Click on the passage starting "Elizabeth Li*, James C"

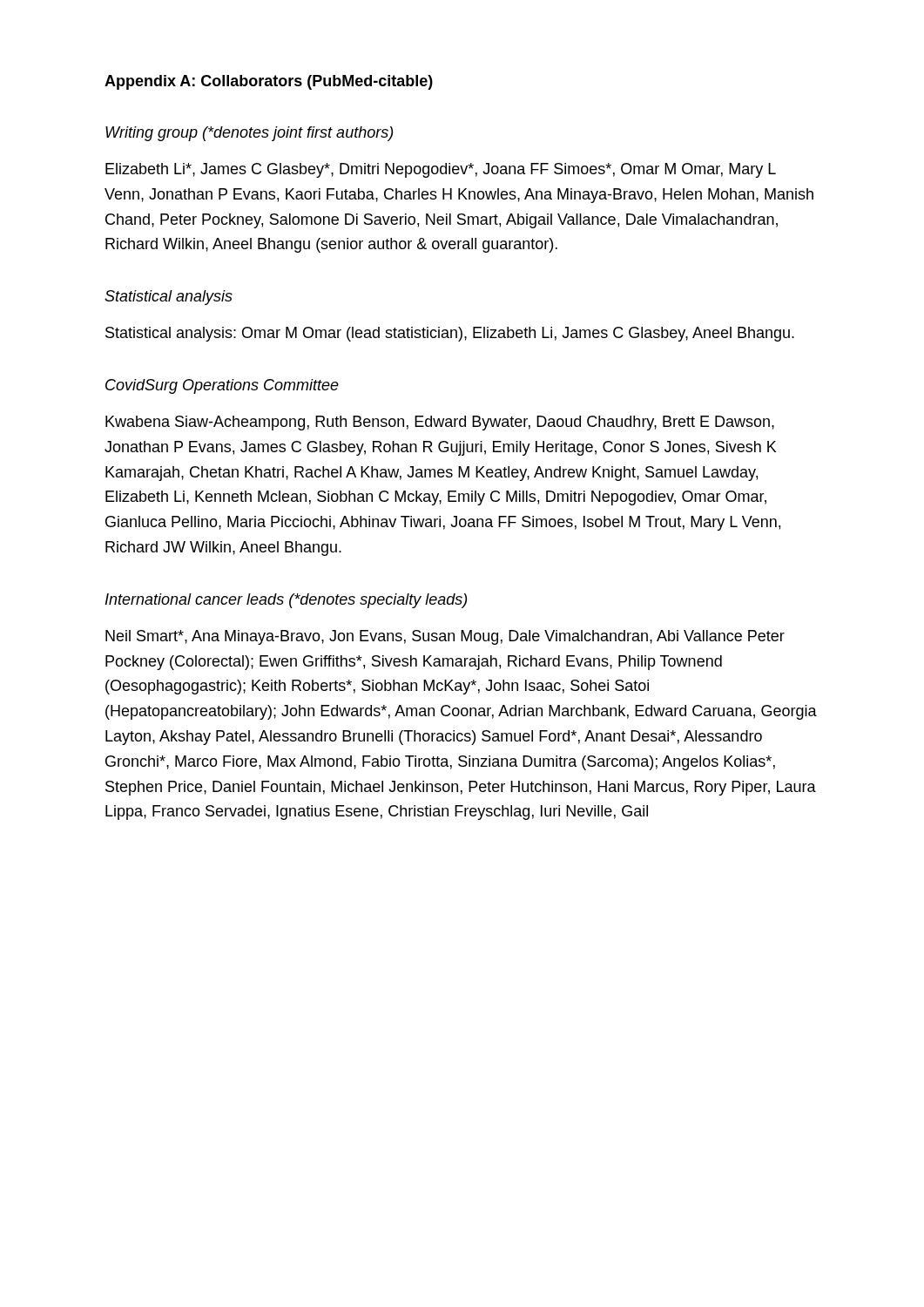point(459,207)
